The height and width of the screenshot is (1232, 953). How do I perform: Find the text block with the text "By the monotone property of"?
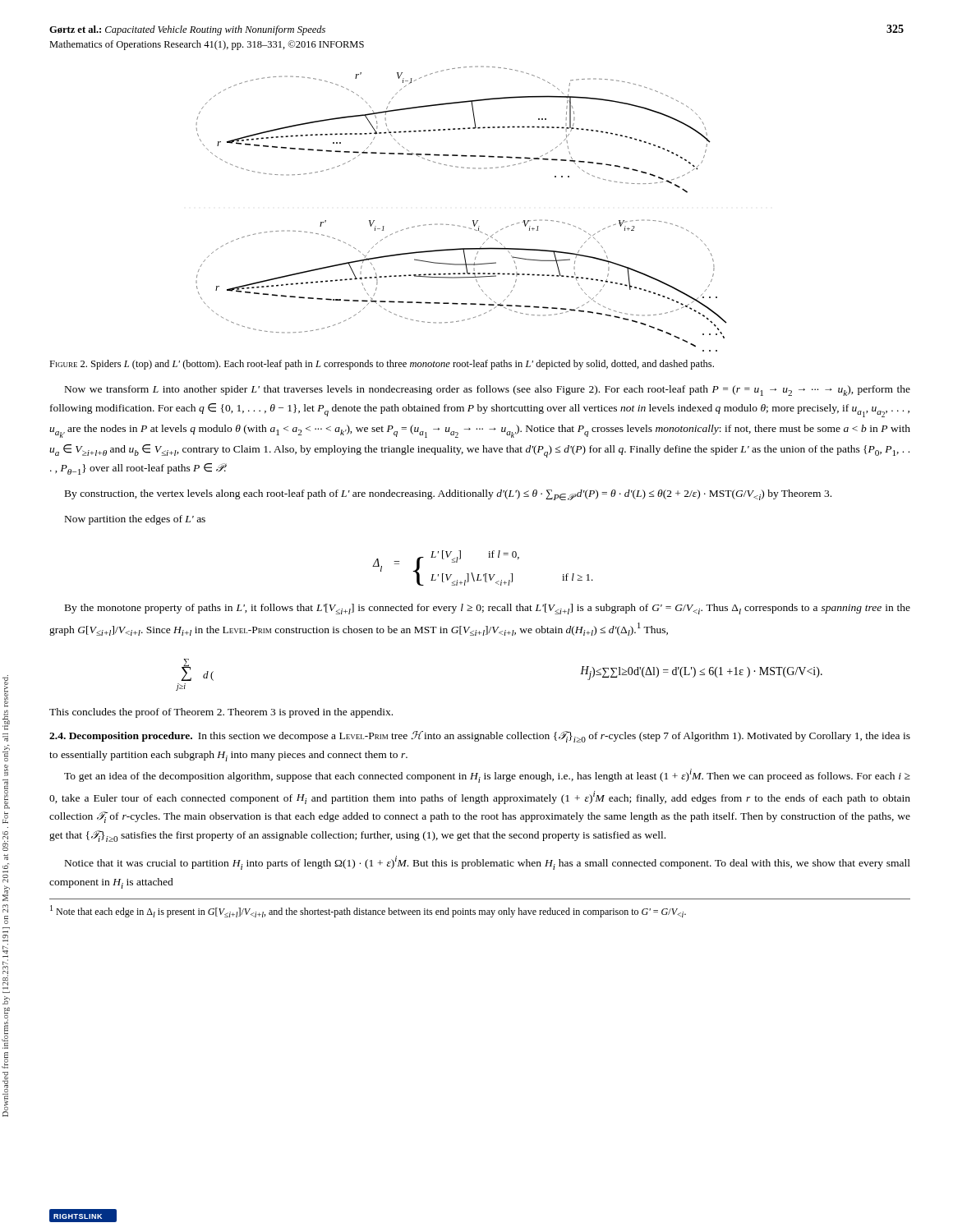point(480,619)
